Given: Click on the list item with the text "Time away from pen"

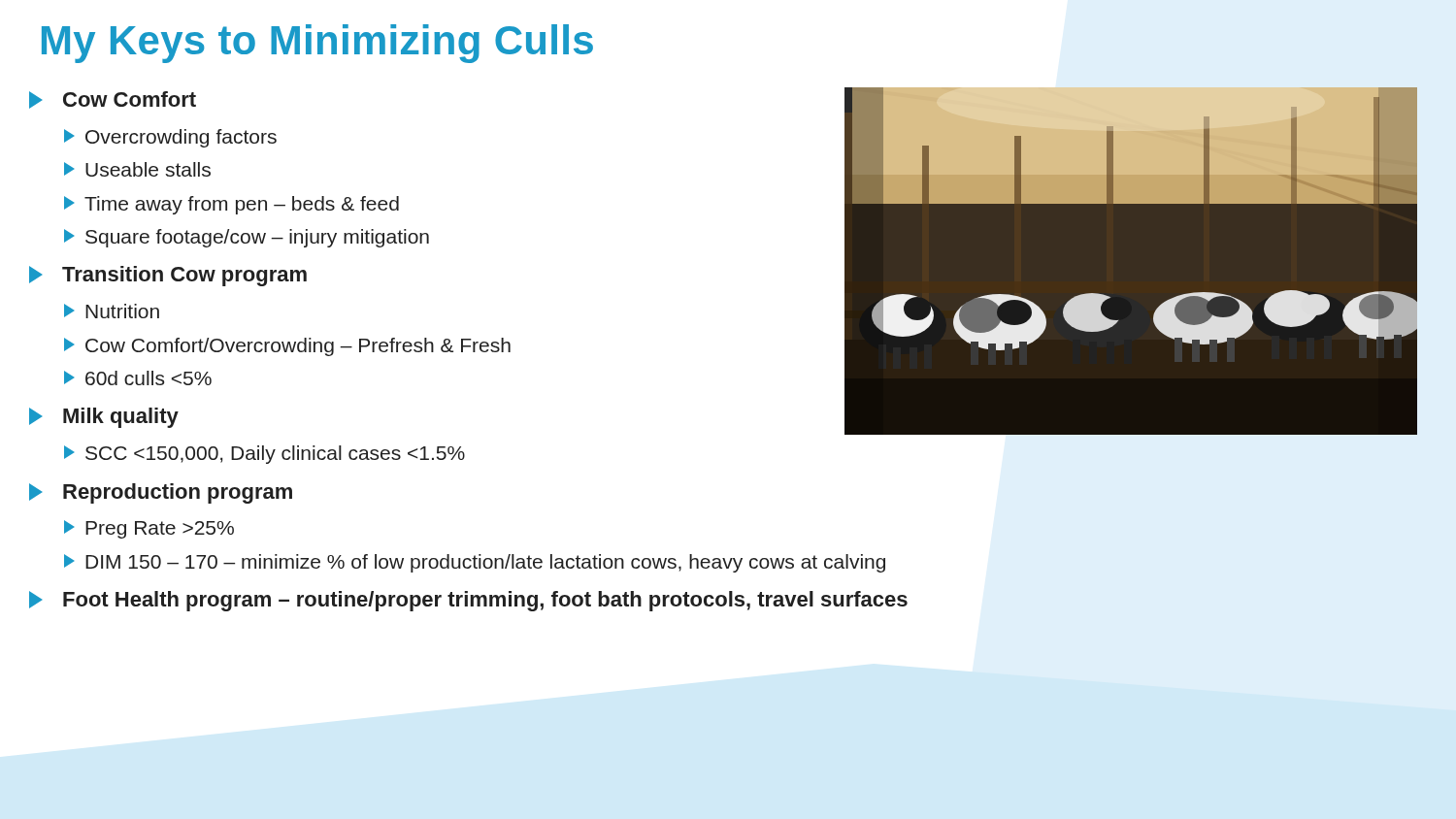Looking at the screenshot, I should pos(232,203).
